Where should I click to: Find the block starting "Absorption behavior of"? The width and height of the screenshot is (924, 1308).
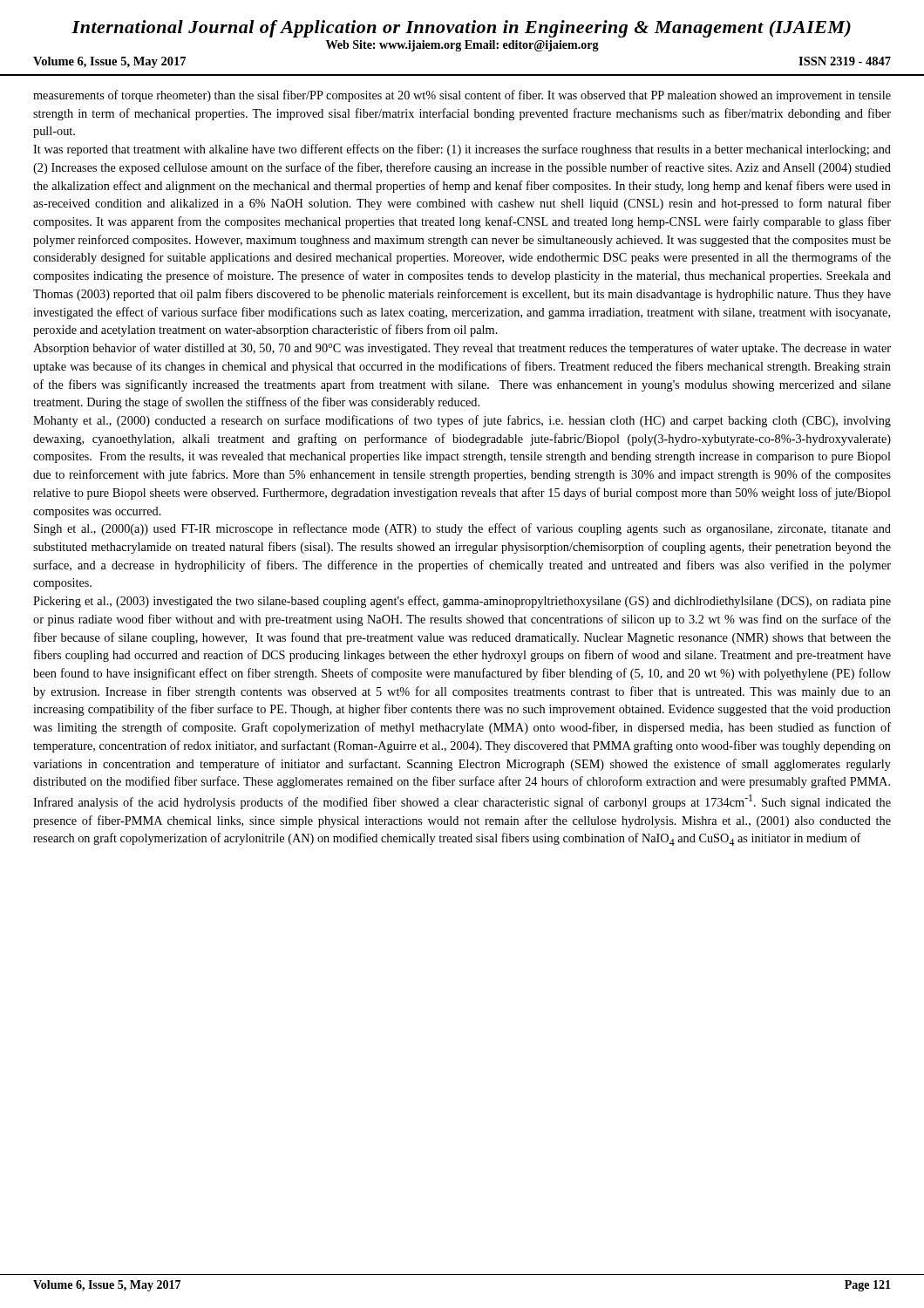pyautogui.click(x=462, y=375)
